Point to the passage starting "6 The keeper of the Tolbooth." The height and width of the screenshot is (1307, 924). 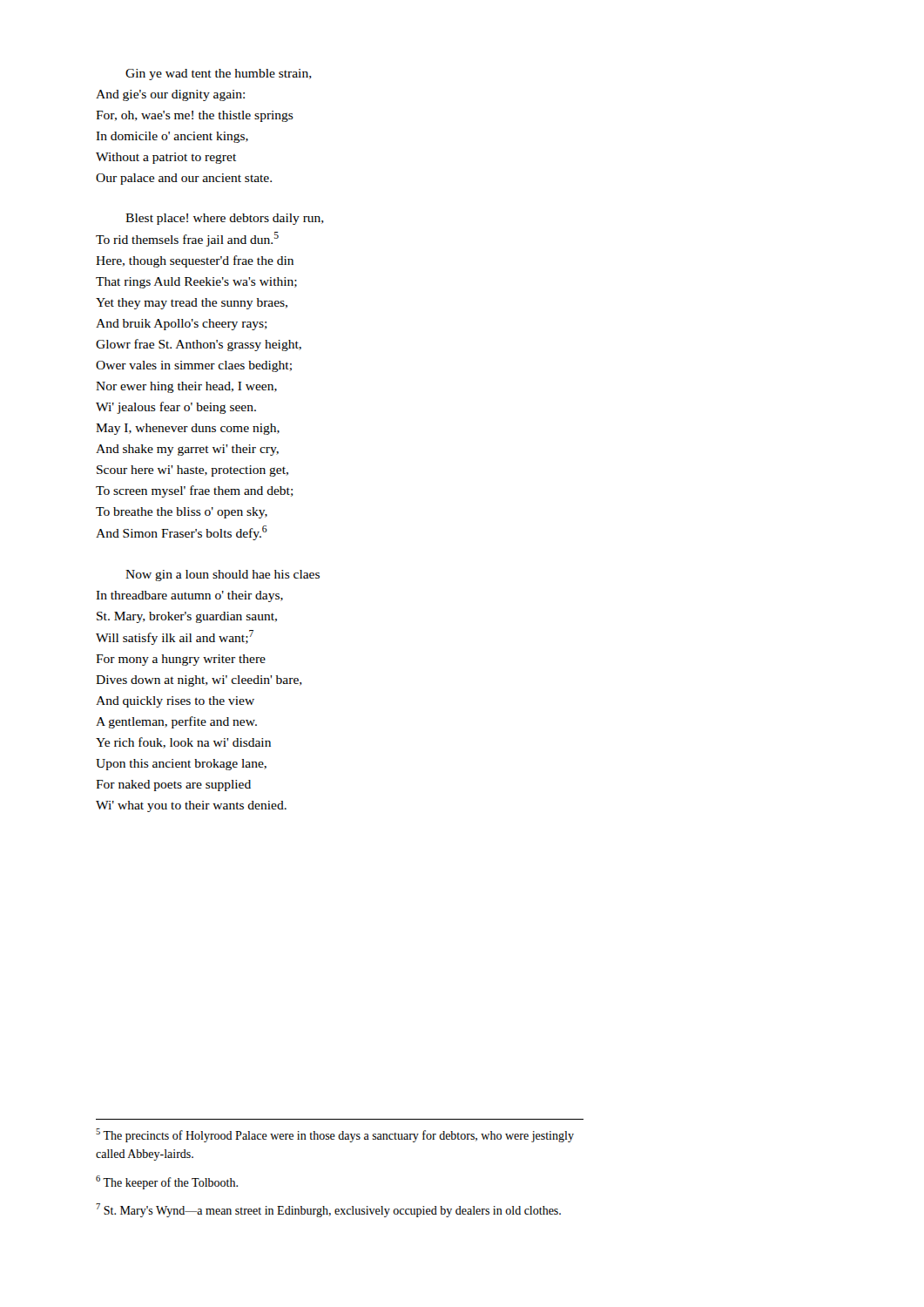167,1181
